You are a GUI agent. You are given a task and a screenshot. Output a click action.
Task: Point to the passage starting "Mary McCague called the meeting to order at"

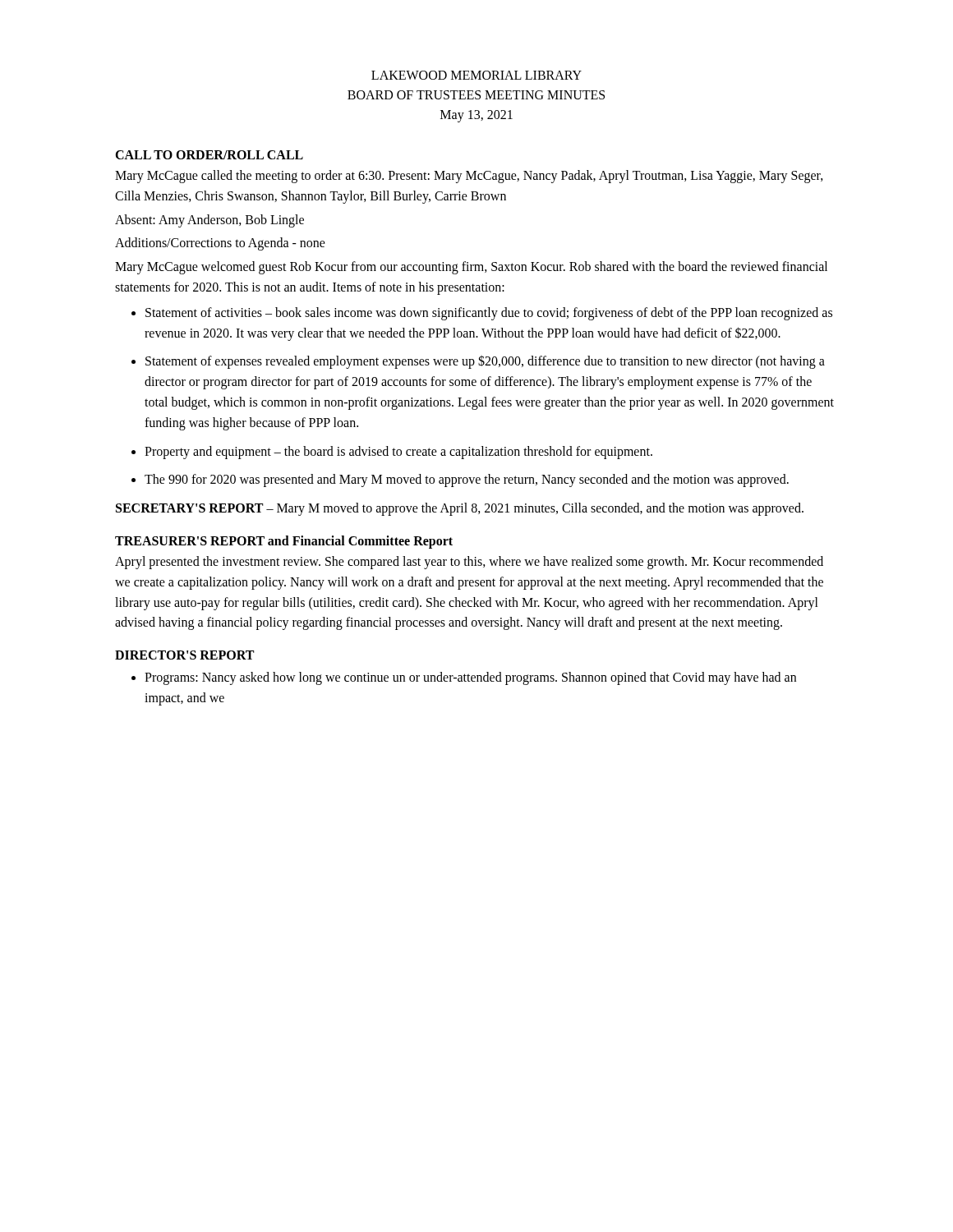coord(469,186)
